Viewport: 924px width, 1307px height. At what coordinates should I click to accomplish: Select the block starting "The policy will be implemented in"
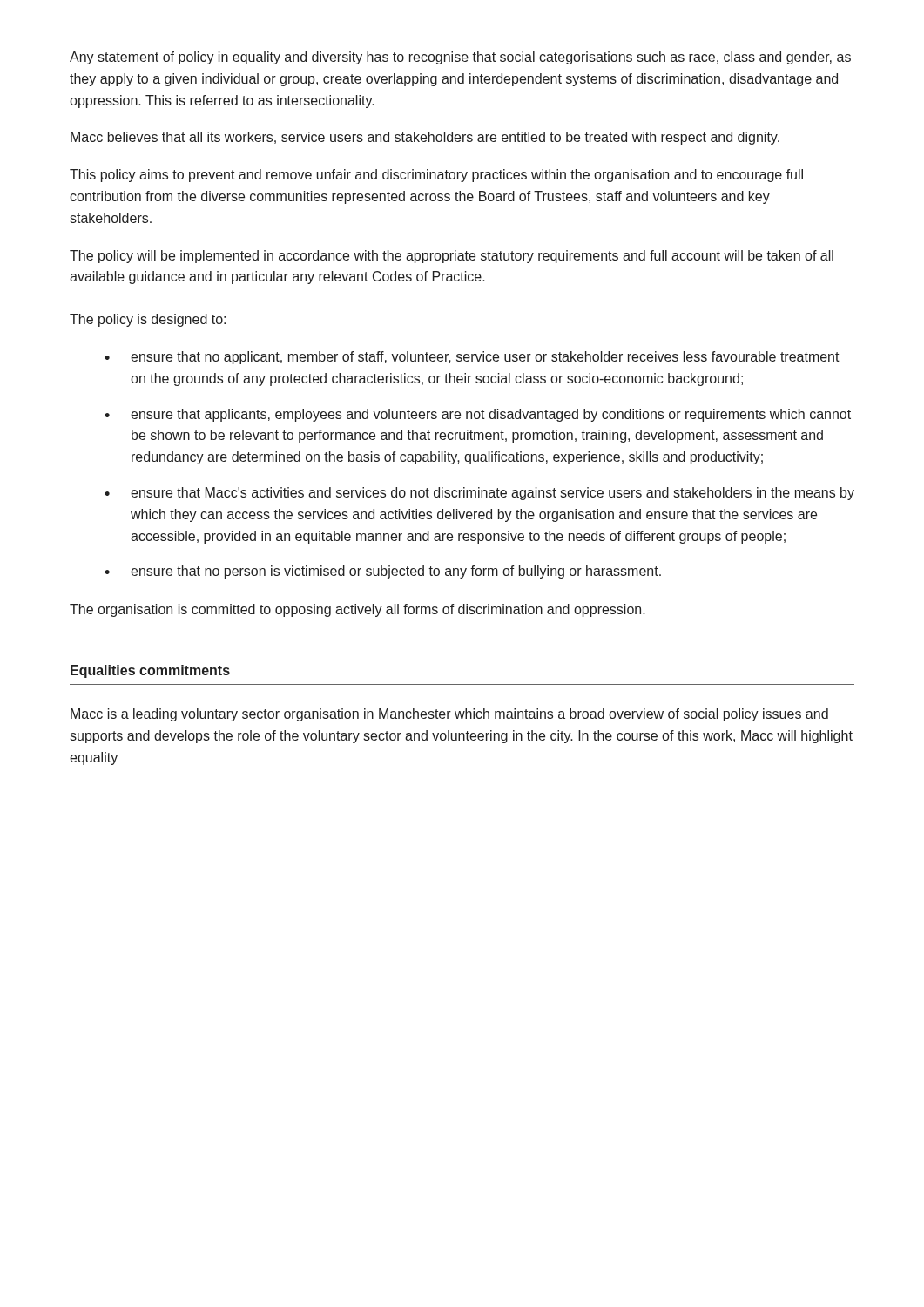(452, 266)
